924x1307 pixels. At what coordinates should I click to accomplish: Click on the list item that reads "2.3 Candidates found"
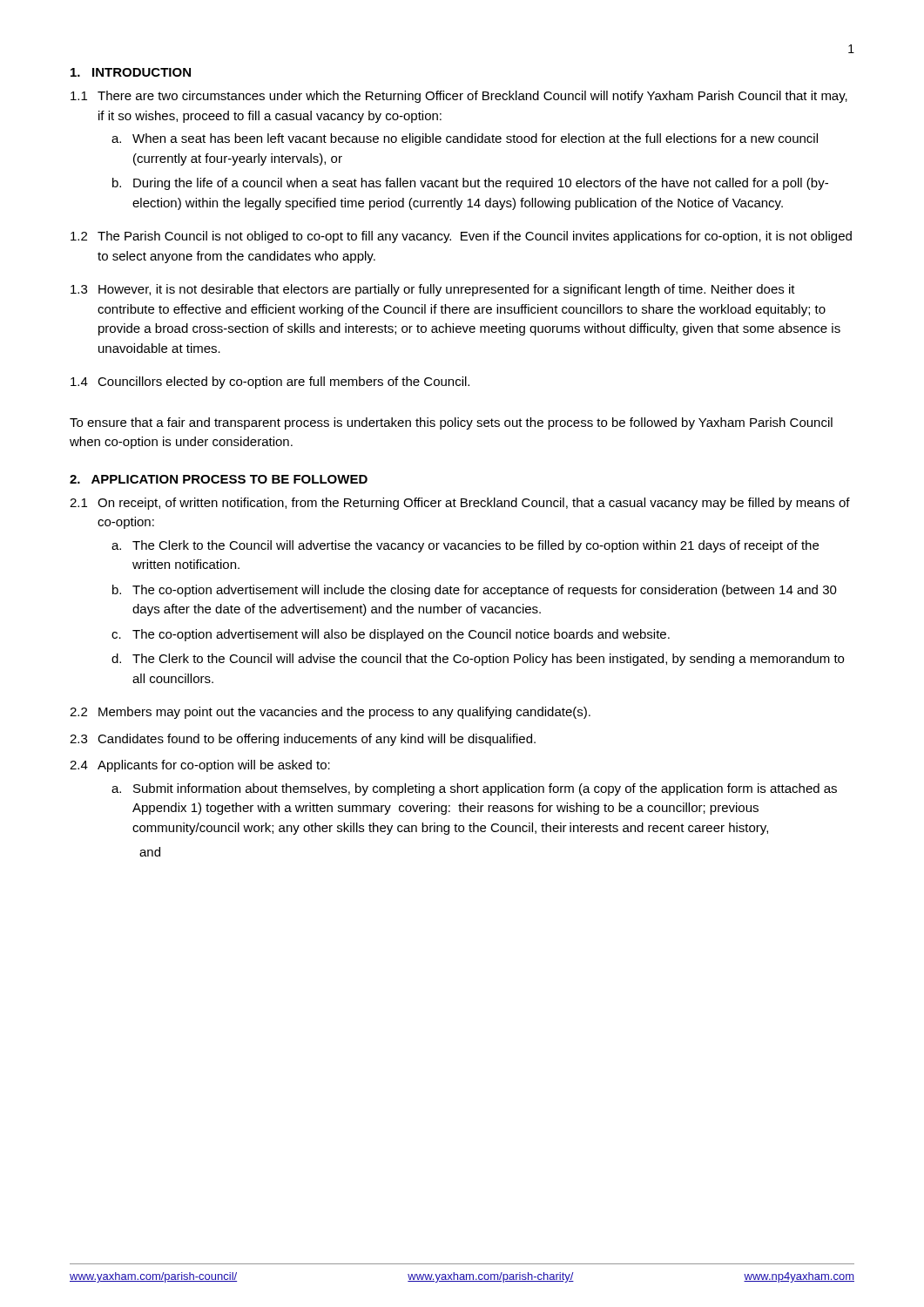pos(303,739)
